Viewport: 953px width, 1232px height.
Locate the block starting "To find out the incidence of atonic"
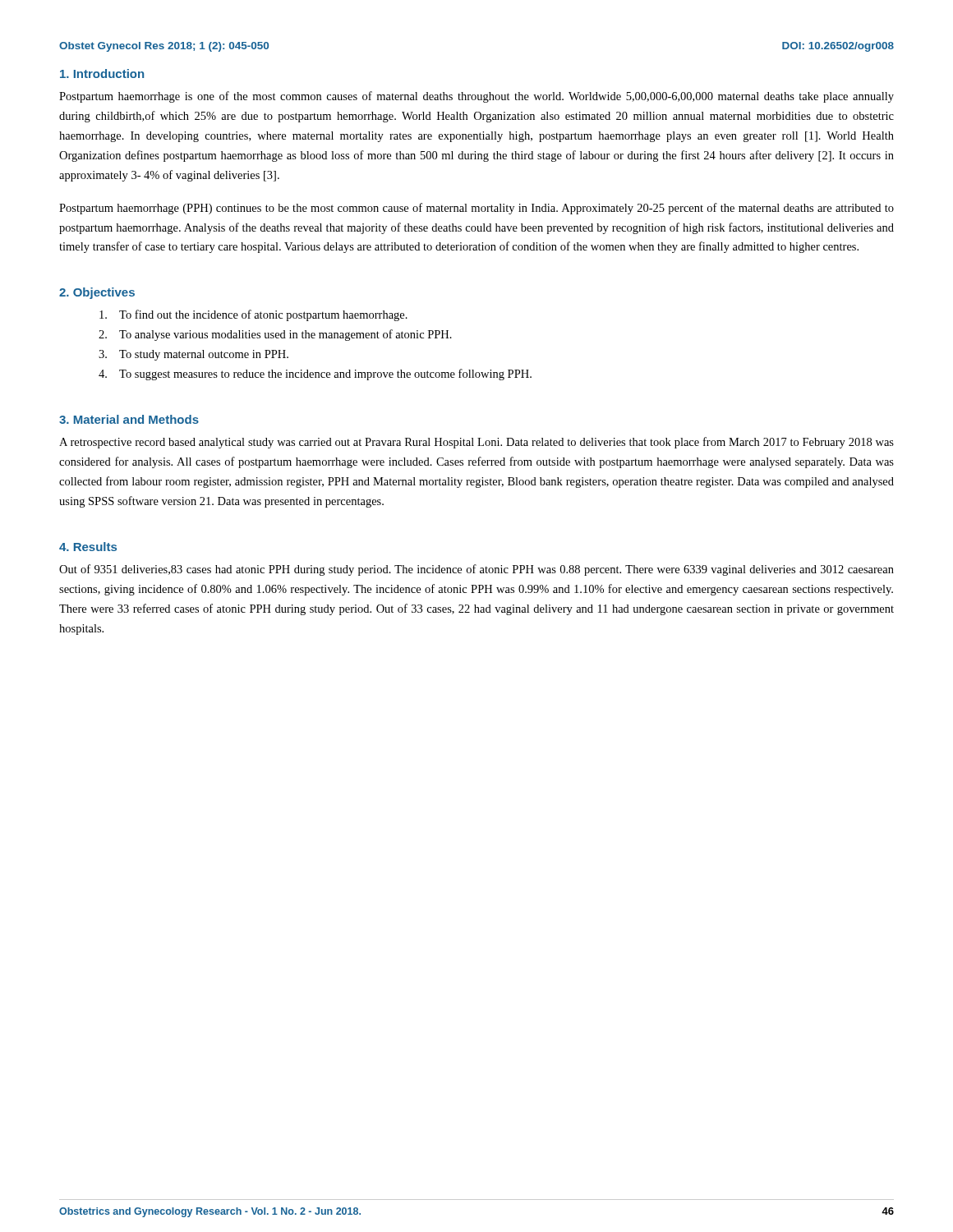pos(253,315)
